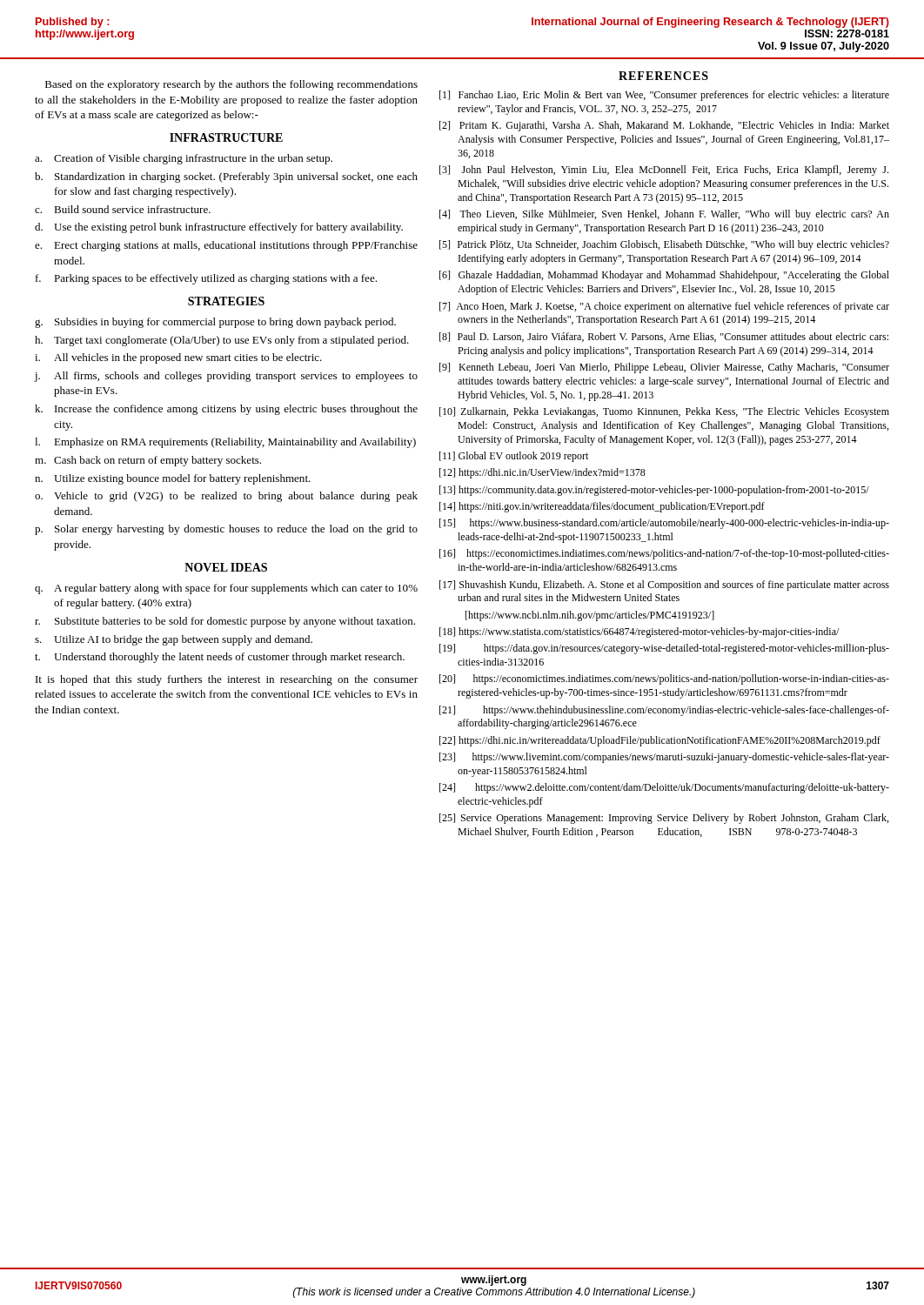Select the element starting "[6] Ghazale Haddadian,"

click(x=664, y=282)
